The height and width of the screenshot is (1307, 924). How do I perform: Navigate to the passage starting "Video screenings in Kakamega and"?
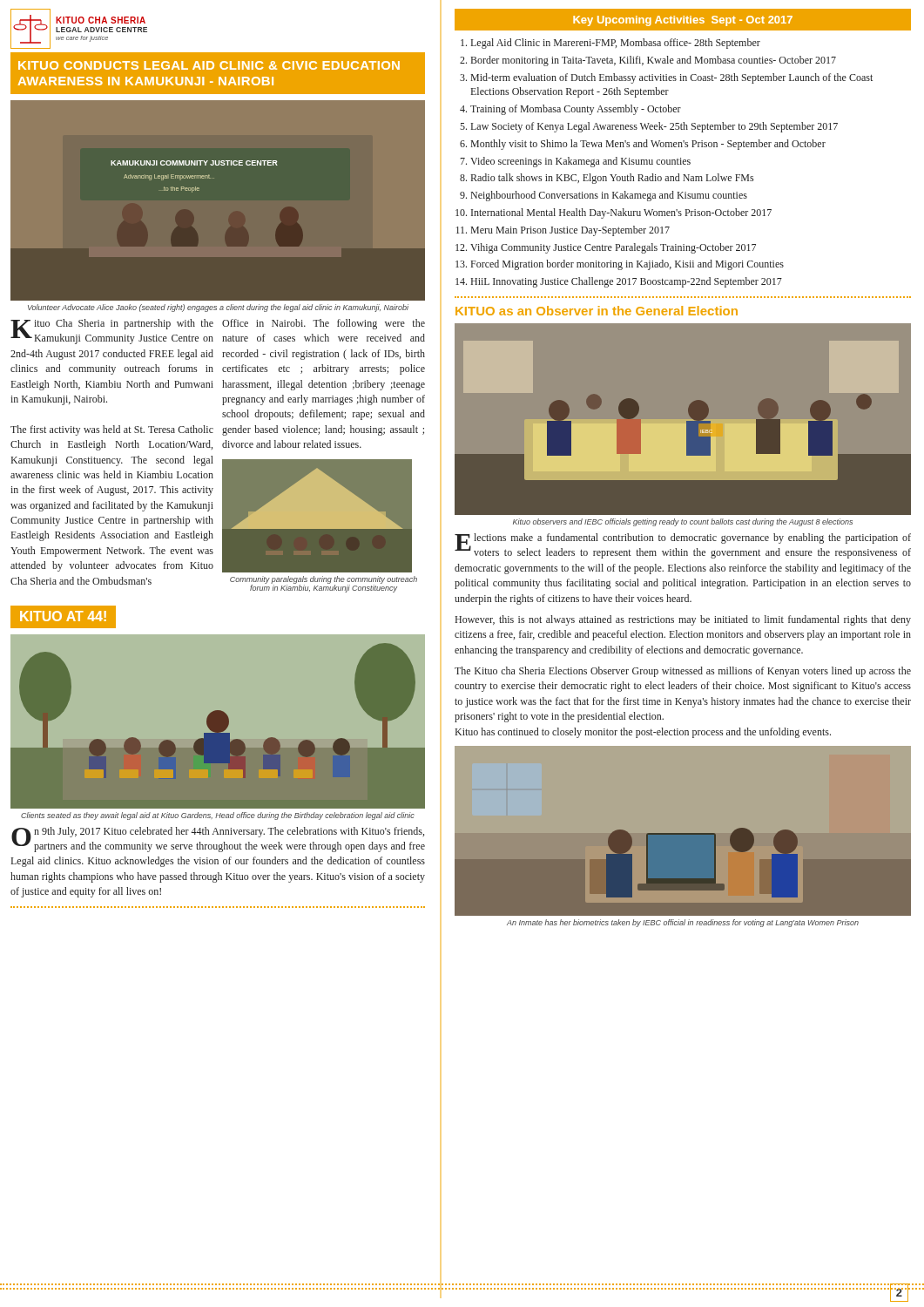(581, 161)
